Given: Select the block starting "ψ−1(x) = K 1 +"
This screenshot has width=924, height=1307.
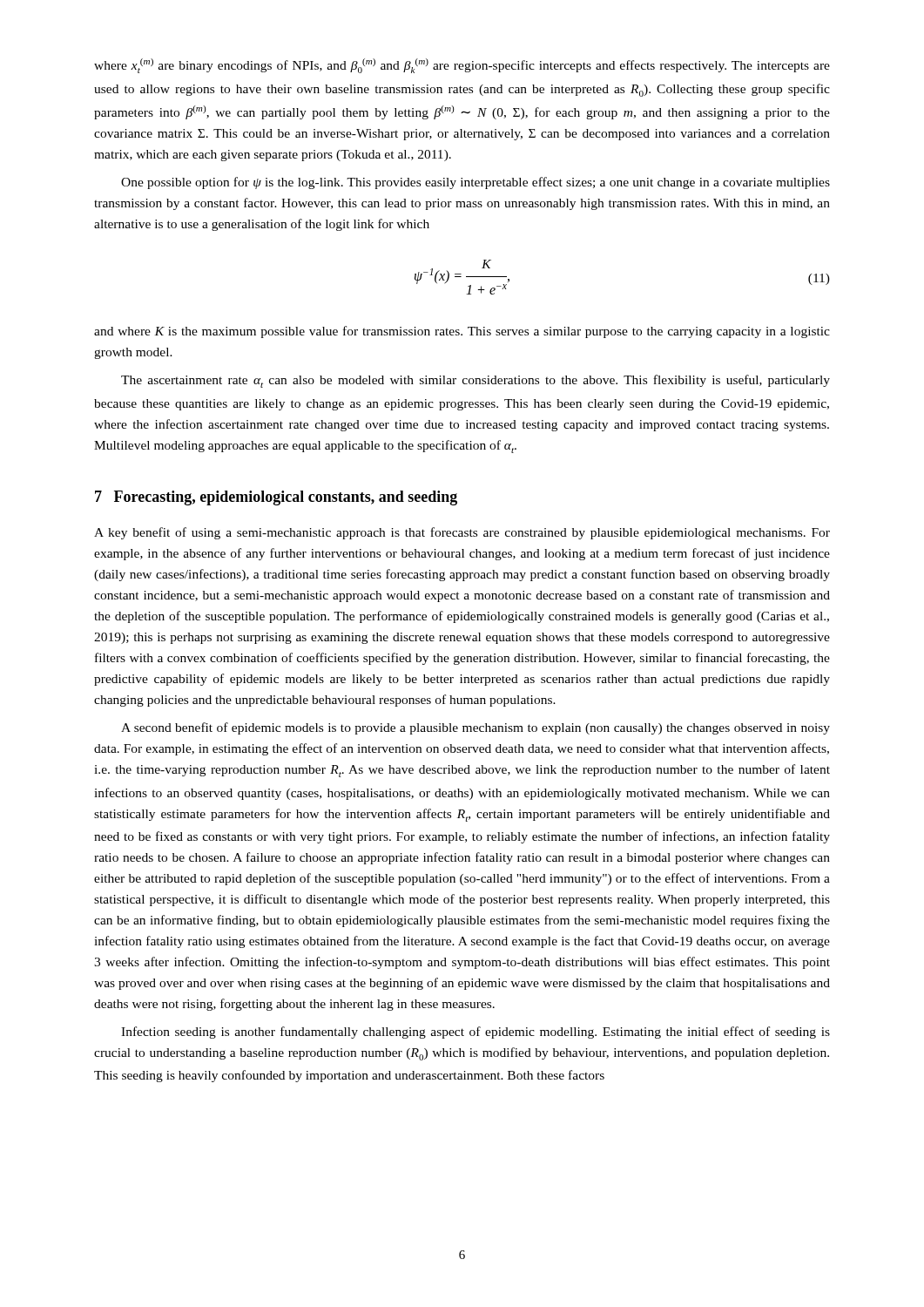Looking at the screenshot, I should 486,277.
